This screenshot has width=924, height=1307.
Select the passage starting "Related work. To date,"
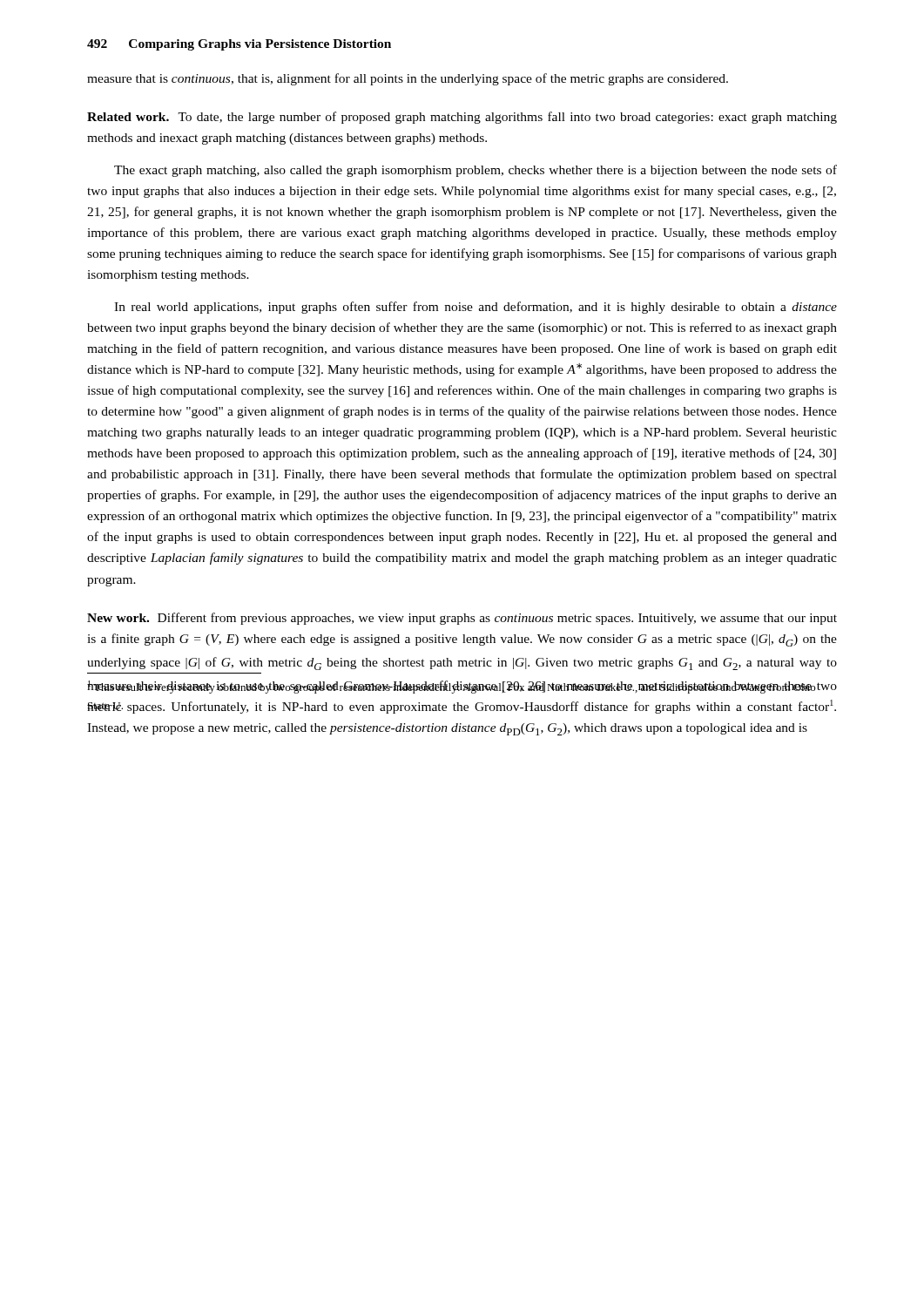tap(462, 127)
